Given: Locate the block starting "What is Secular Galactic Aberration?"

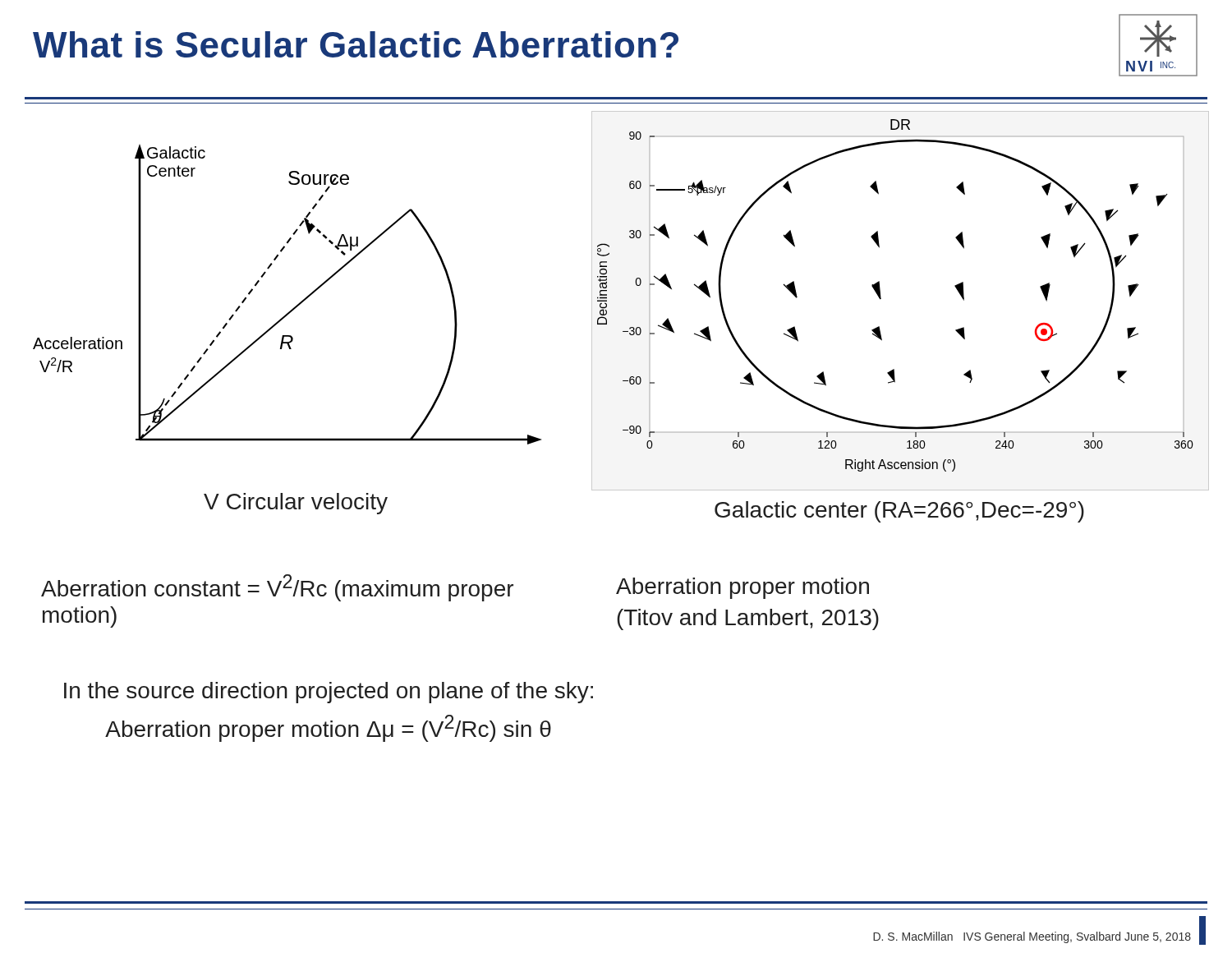Looking at the screenshot, I should pos(357,45).
